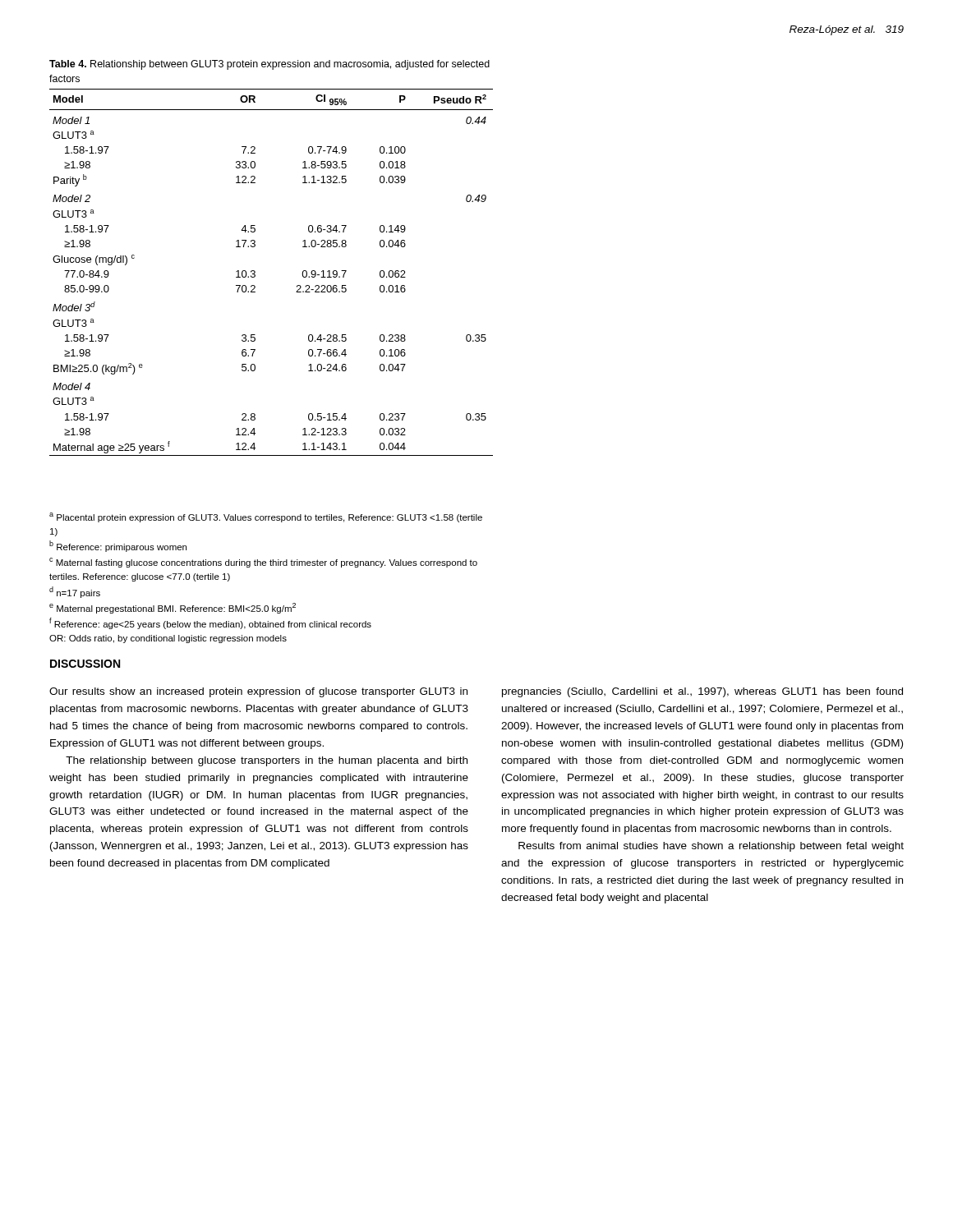Locate the table with the text "Parity b"
The image size is (953, 1232).
coord(271,272)
